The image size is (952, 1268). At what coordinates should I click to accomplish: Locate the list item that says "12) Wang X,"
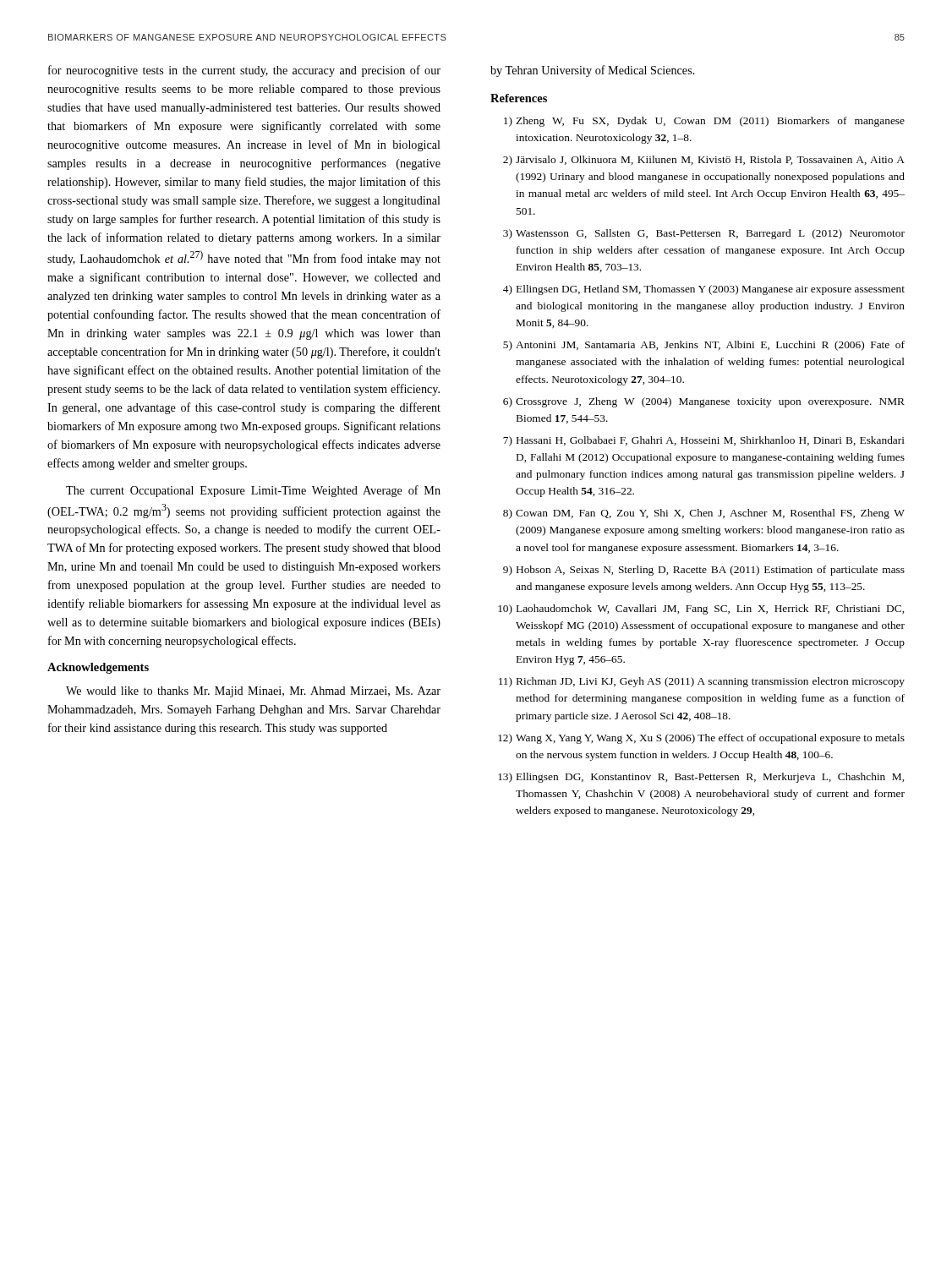pos(698,746)
